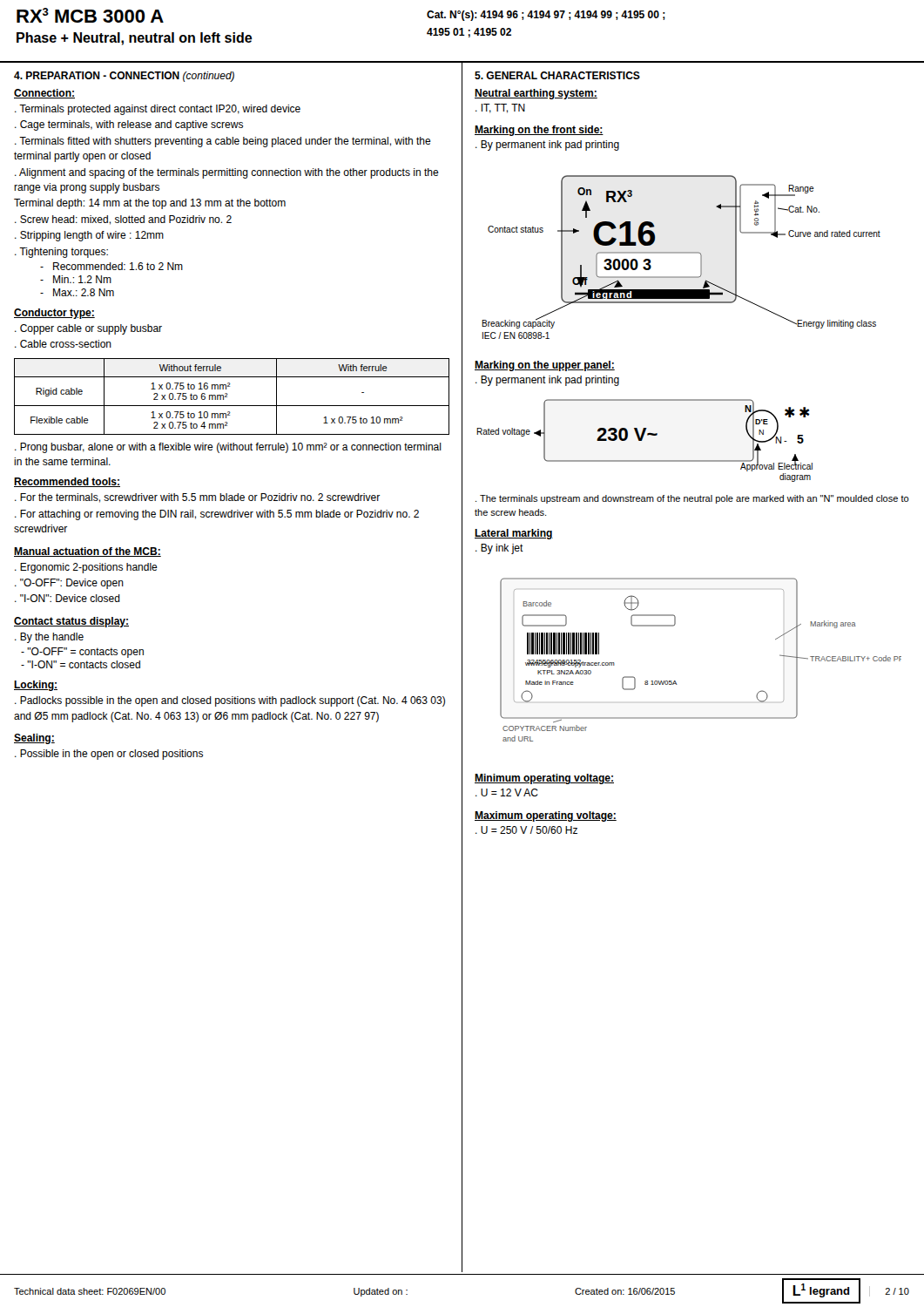Where is the passage that starts ". Alignment and spacing of the terminals"?
The width and height of the screenshot is (924, 1307).
coord(226,180)
